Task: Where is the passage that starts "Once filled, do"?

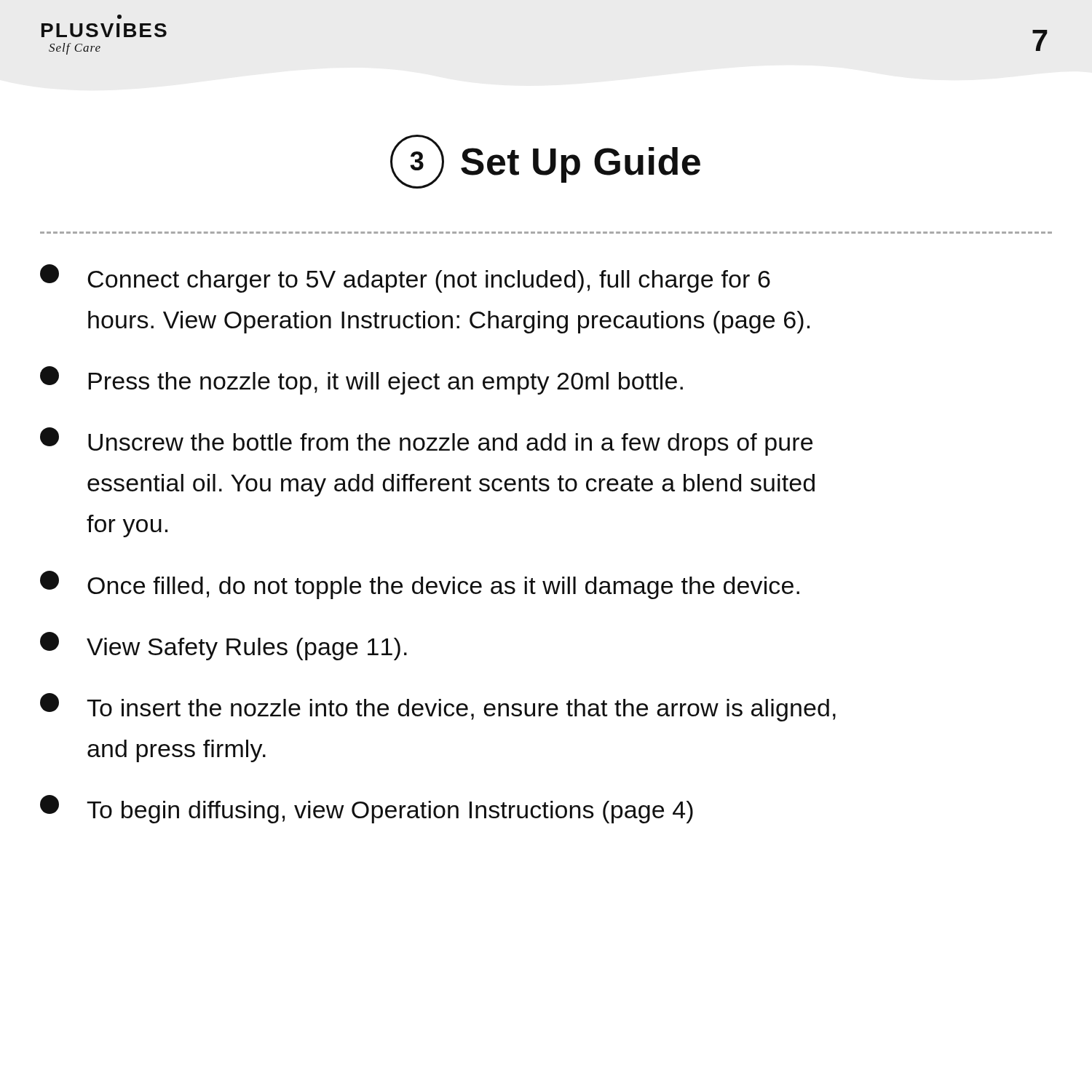Action: pos(421,585)
